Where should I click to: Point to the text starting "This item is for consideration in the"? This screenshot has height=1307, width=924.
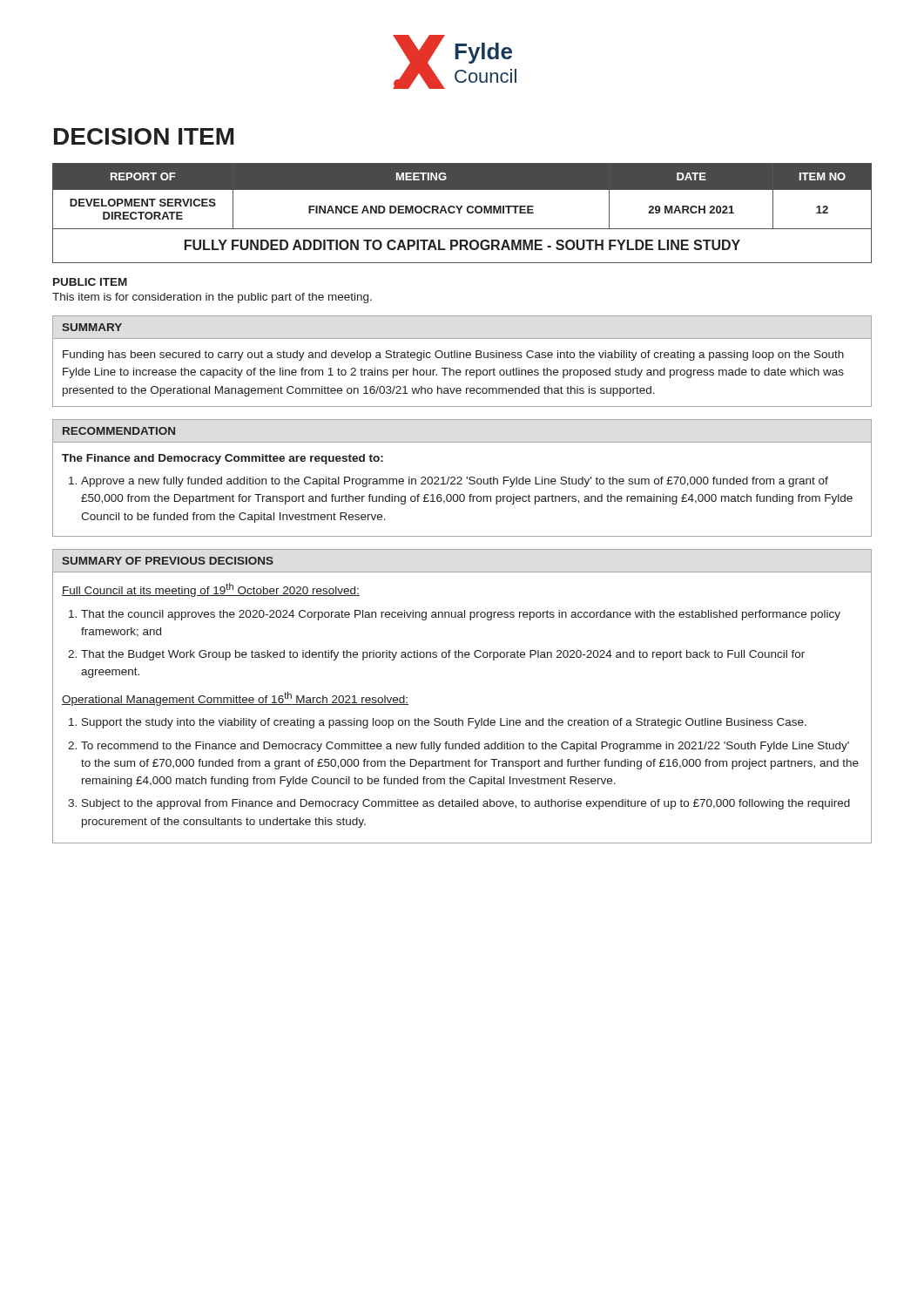(x=212, y=297)
